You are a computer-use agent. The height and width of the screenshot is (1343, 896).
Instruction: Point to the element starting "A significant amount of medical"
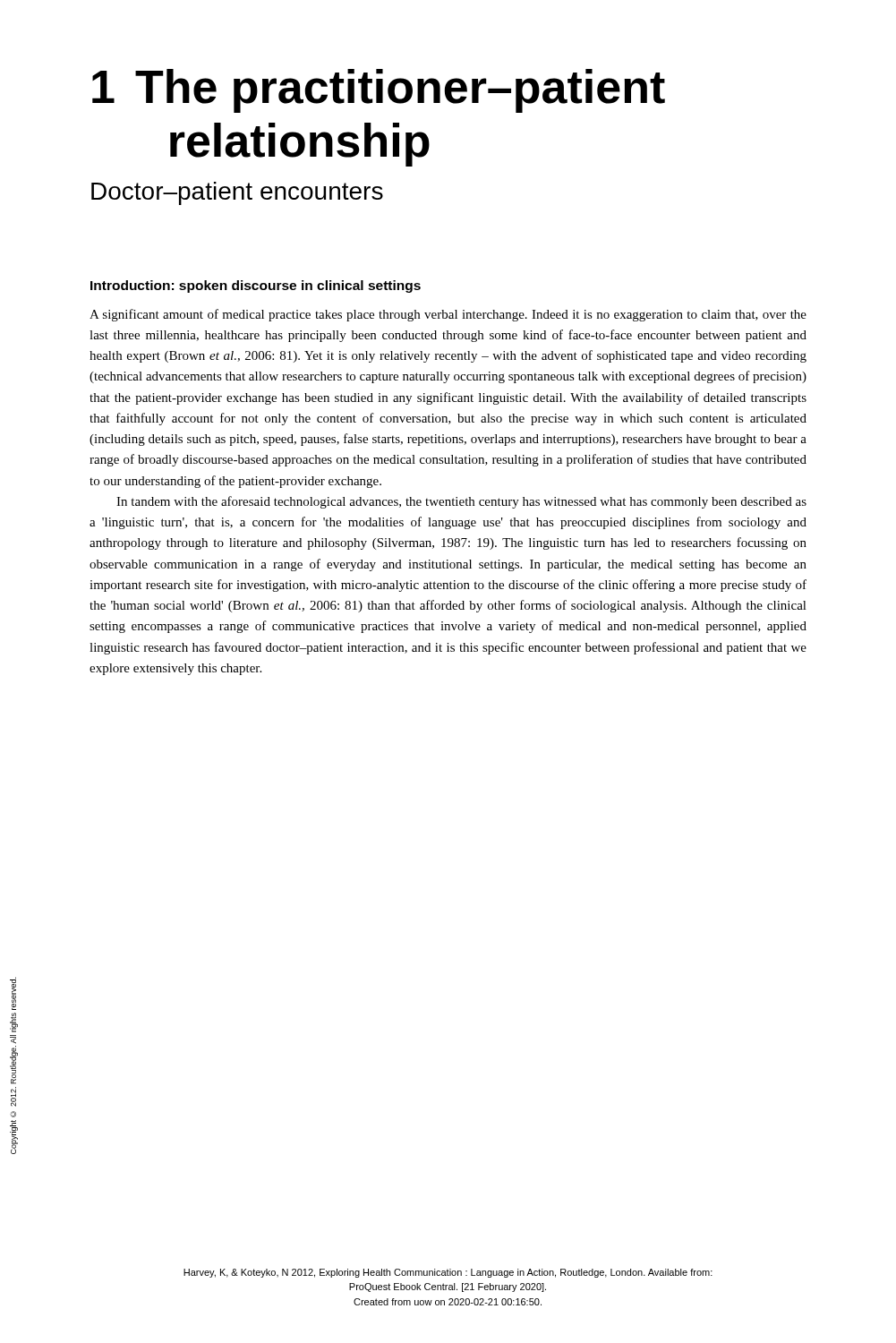(448, 491)
